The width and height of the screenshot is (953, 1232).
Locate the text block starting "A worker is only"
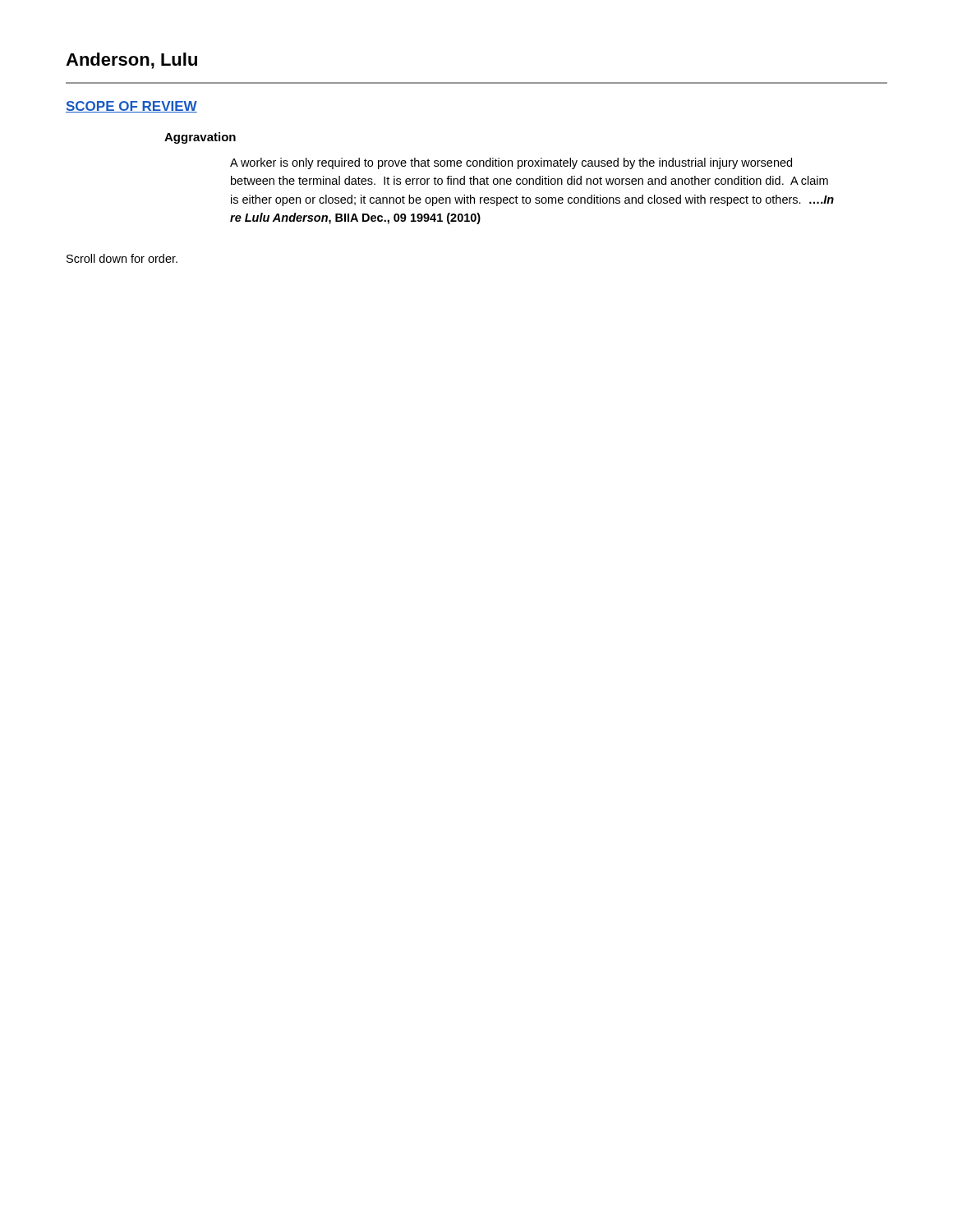point(532,190)
